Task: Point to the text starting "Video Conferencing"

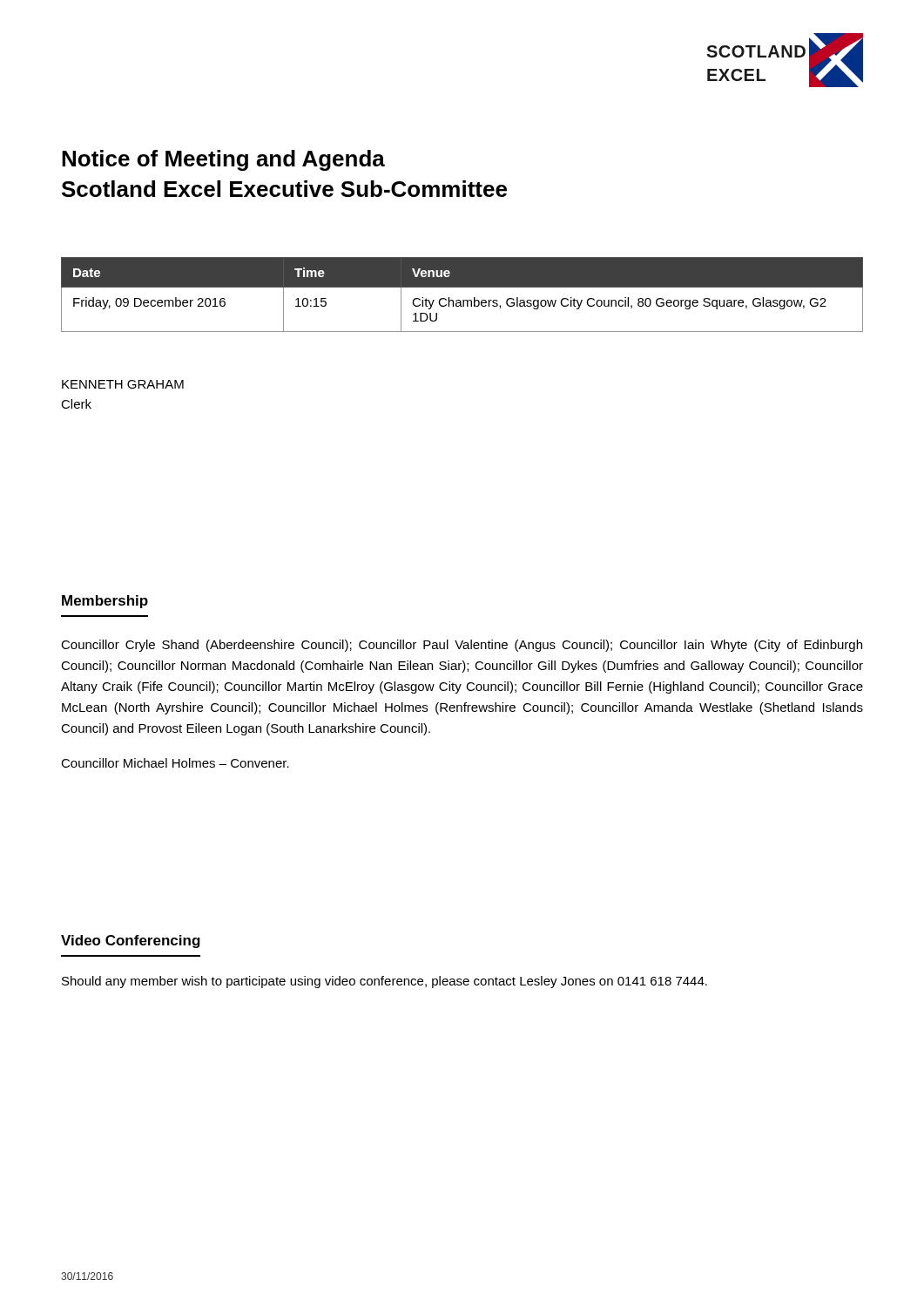Action: 131,945
